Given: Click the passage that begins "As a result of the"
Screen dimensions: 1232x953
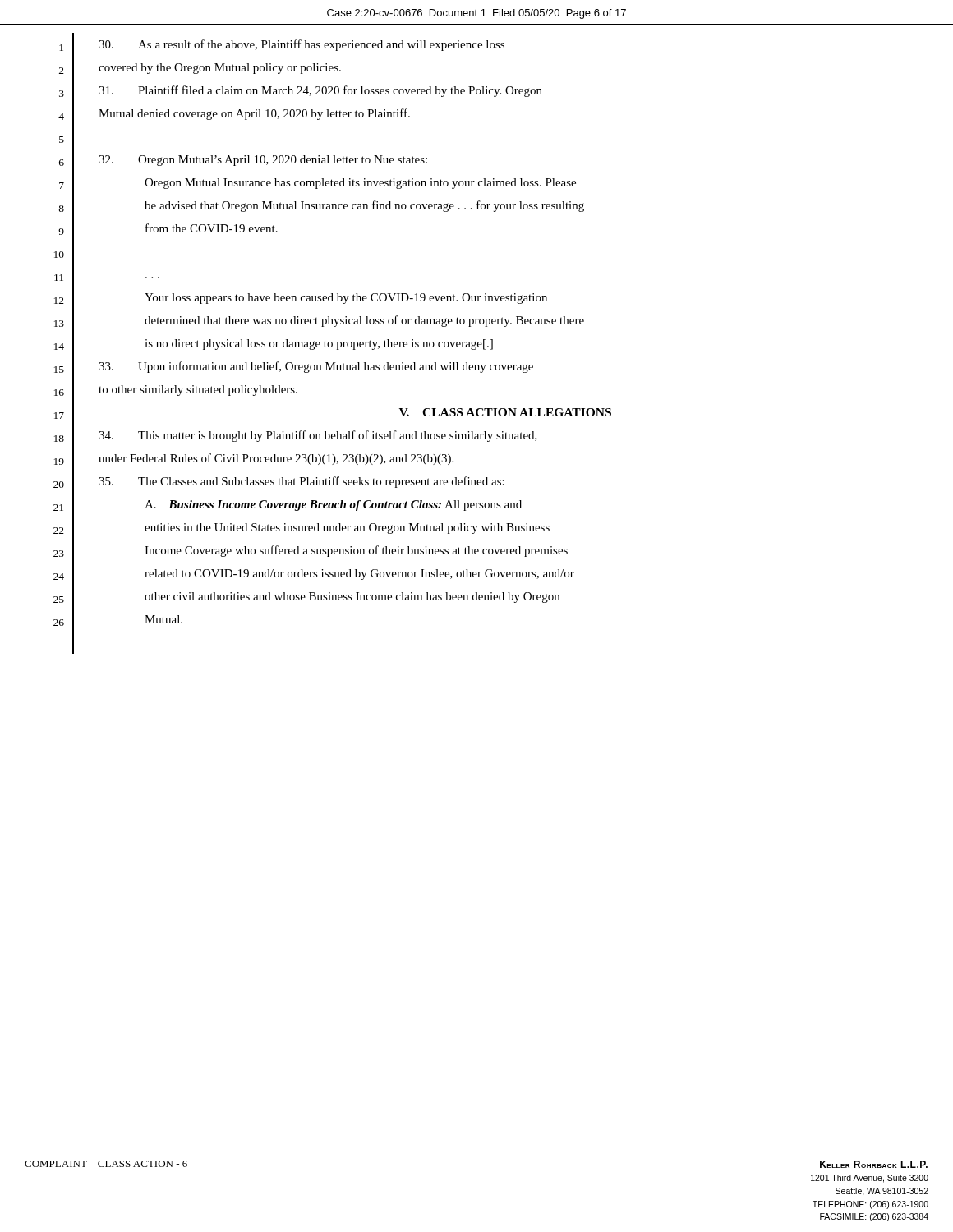Looking at the screenshot, I should click(302, 44).
